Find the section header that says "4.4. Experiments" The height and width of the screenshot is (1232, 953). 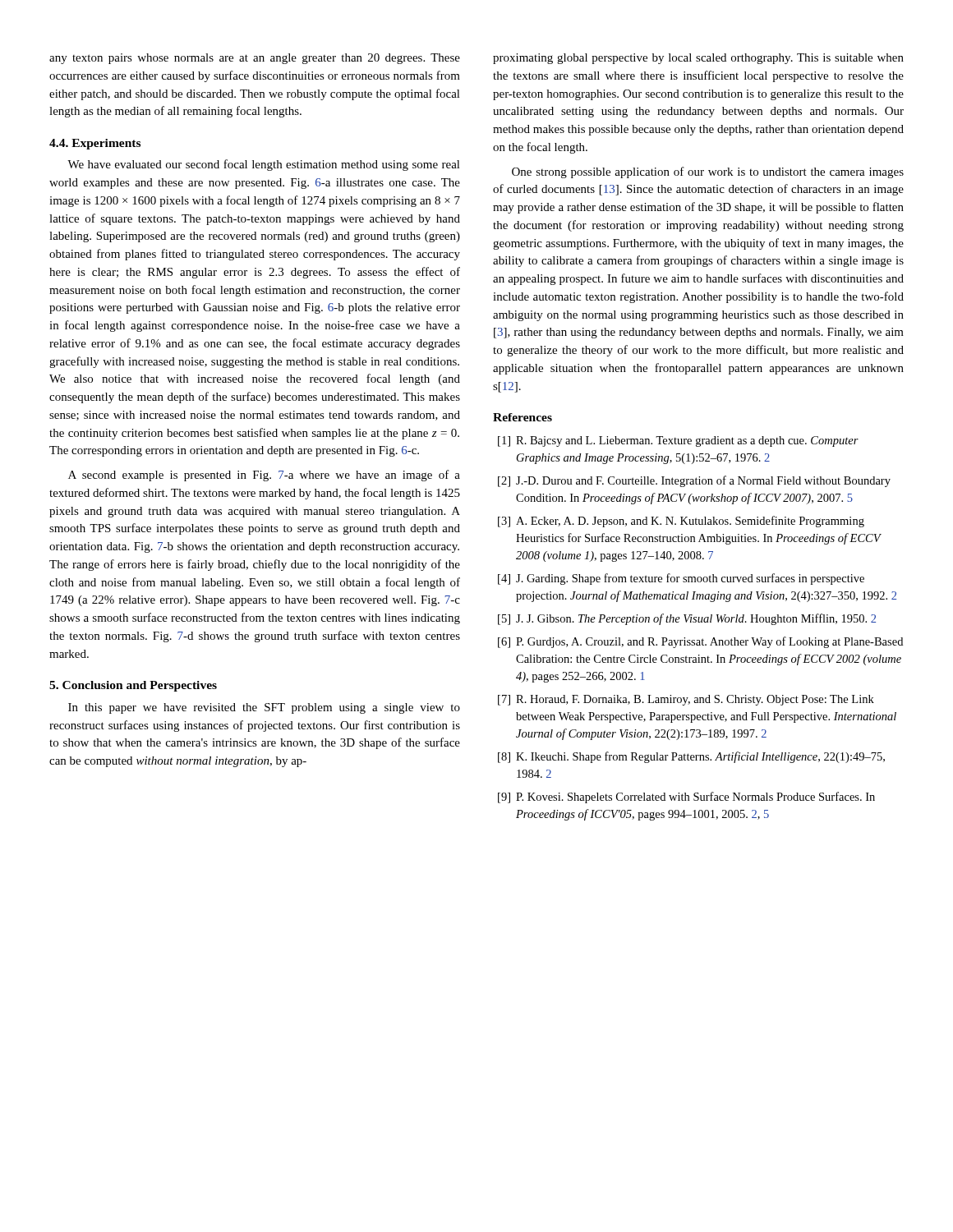point(95,142)
